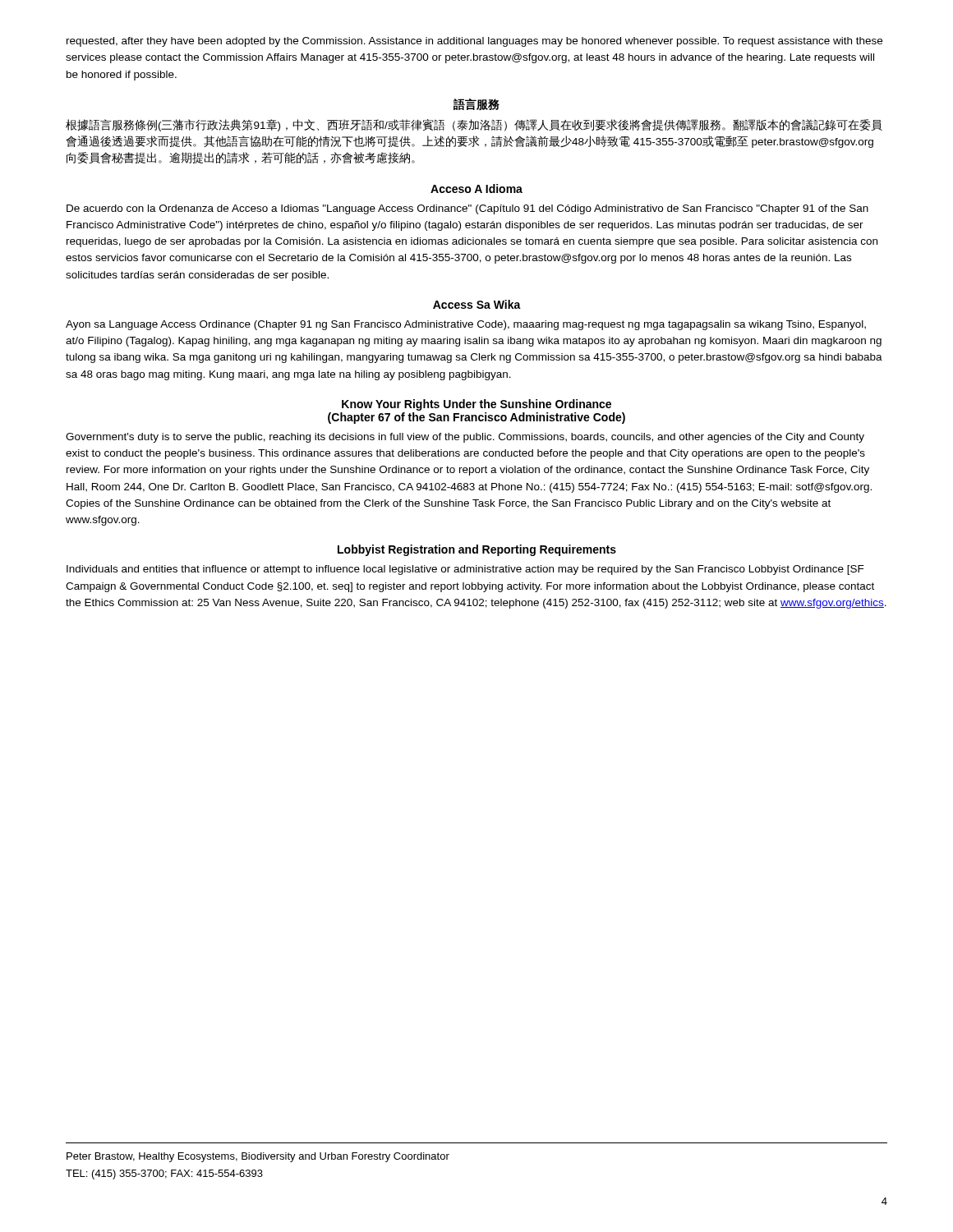Click on the text block containing "requested, after they have been adopted"

(474, 57)
